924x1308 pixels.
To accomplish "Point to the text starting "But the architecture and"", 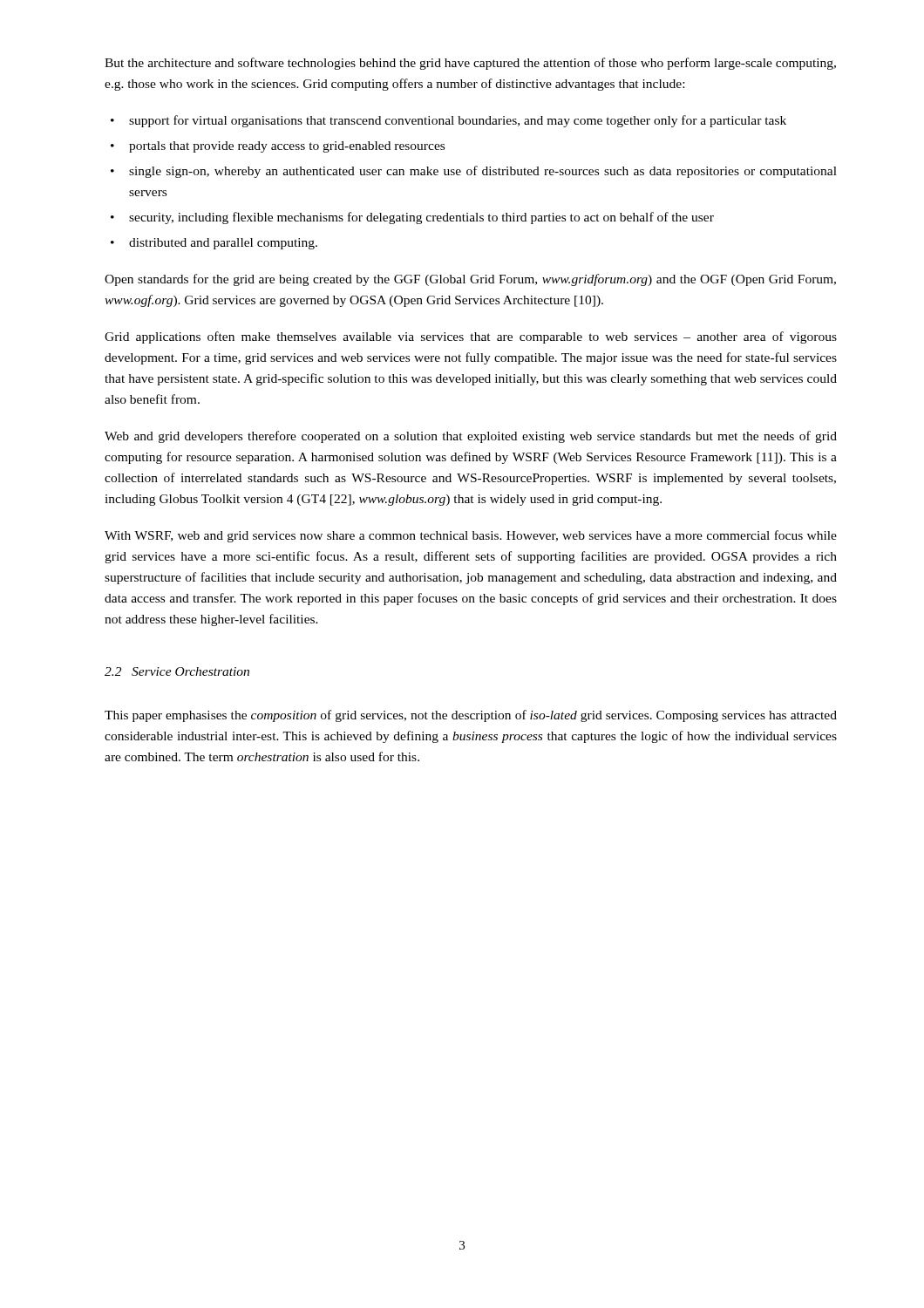I will (x=471, y=73).
